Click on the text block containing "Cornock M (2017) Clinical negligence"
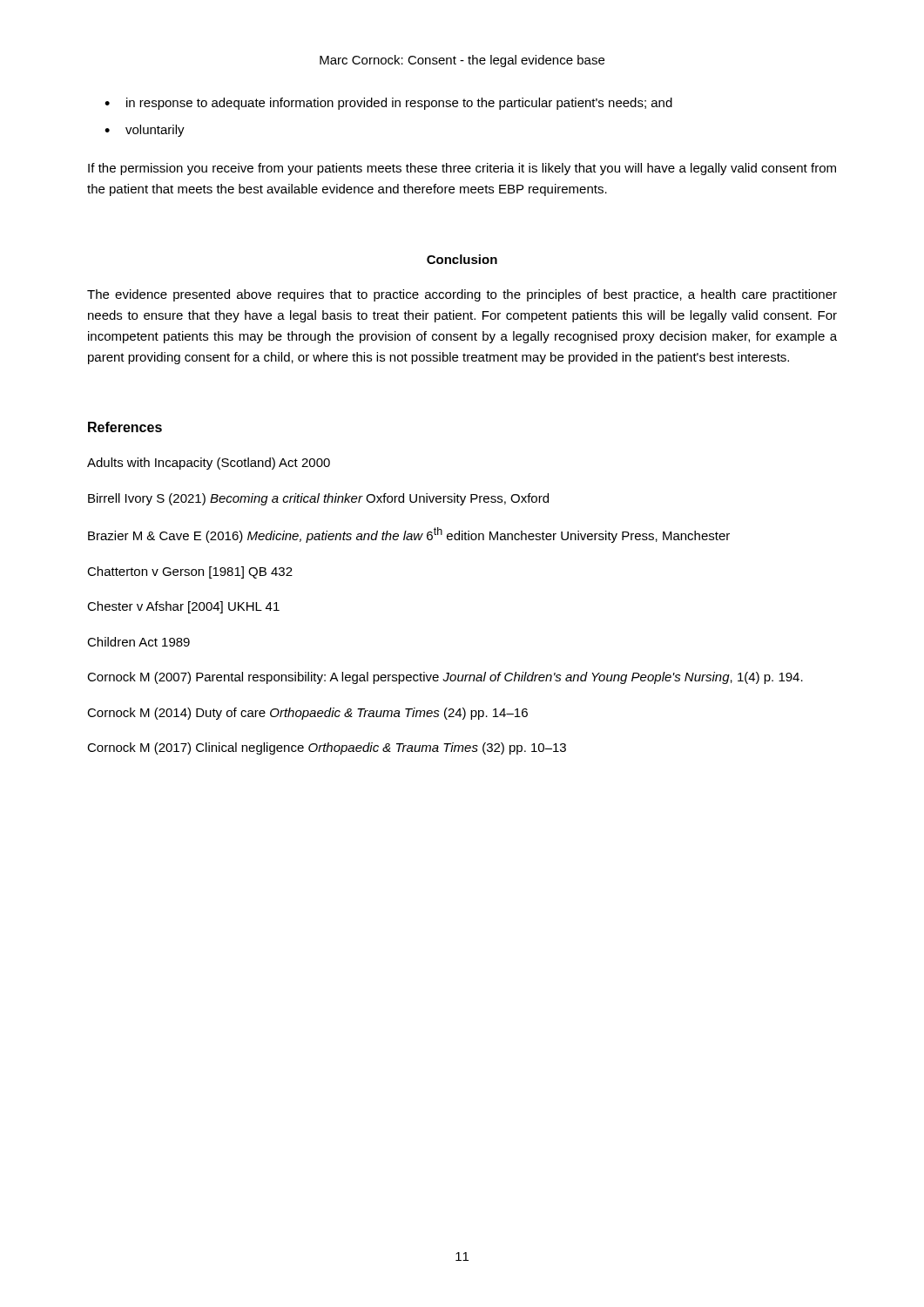This screenshot has height=1307, width=924. (327, 747)
